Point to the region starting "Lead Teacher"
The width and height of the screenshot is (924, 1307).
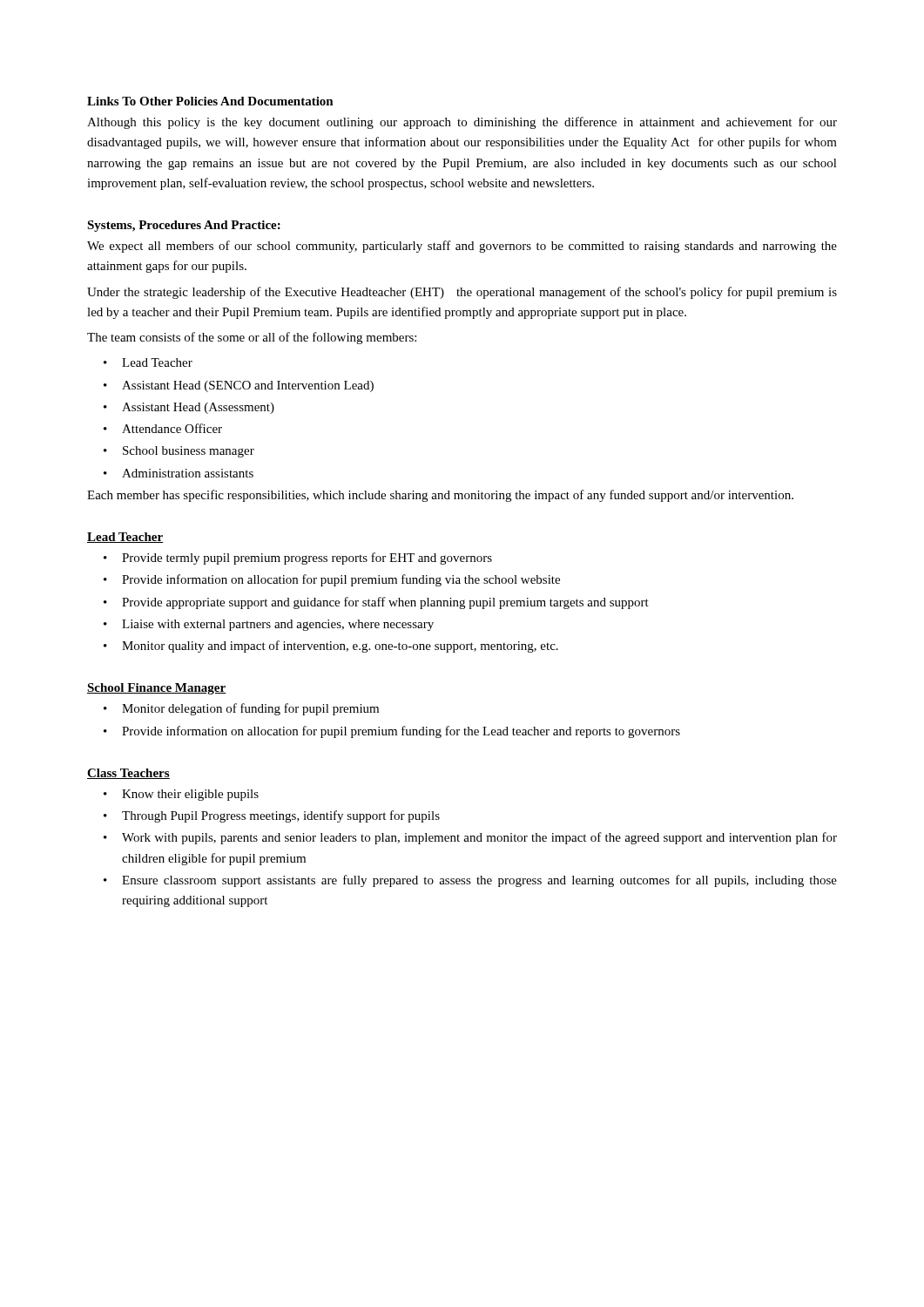125,537
